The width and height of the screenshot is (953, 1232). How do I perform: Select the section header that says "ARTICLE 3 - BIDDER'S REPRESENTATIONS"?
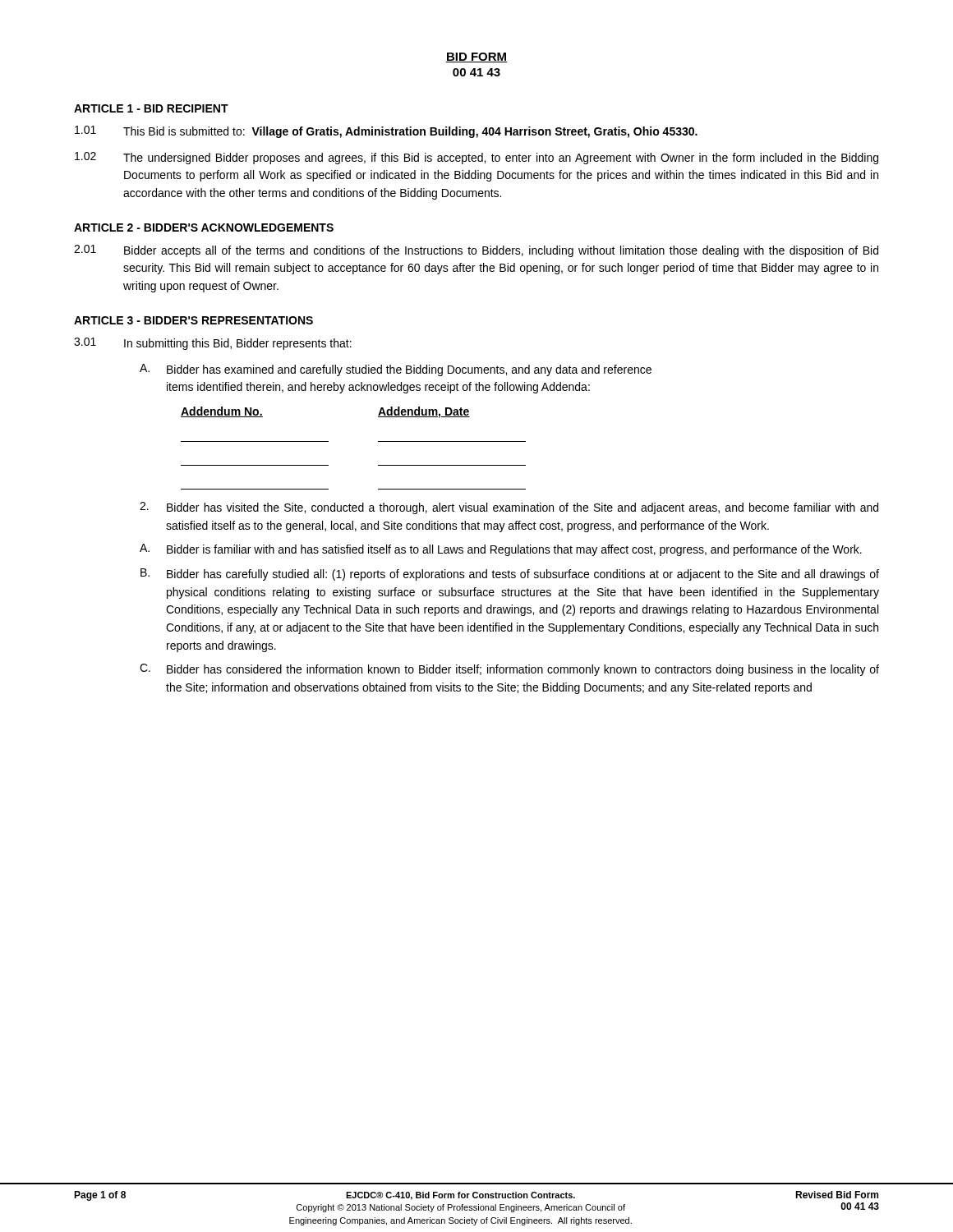point(194,320)
